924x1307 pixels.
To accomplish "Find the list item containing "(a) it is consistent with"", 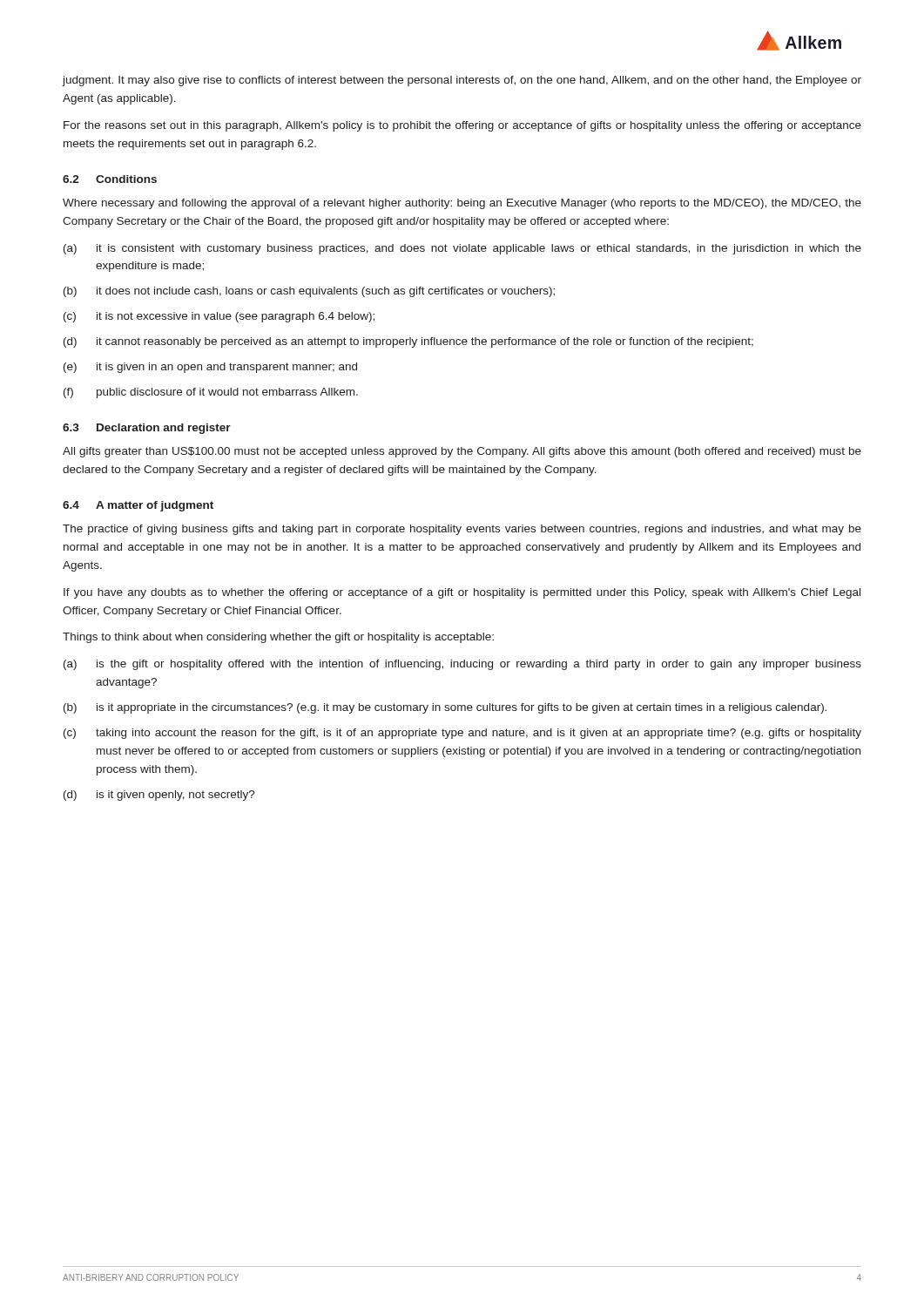I will pos(462,257).
